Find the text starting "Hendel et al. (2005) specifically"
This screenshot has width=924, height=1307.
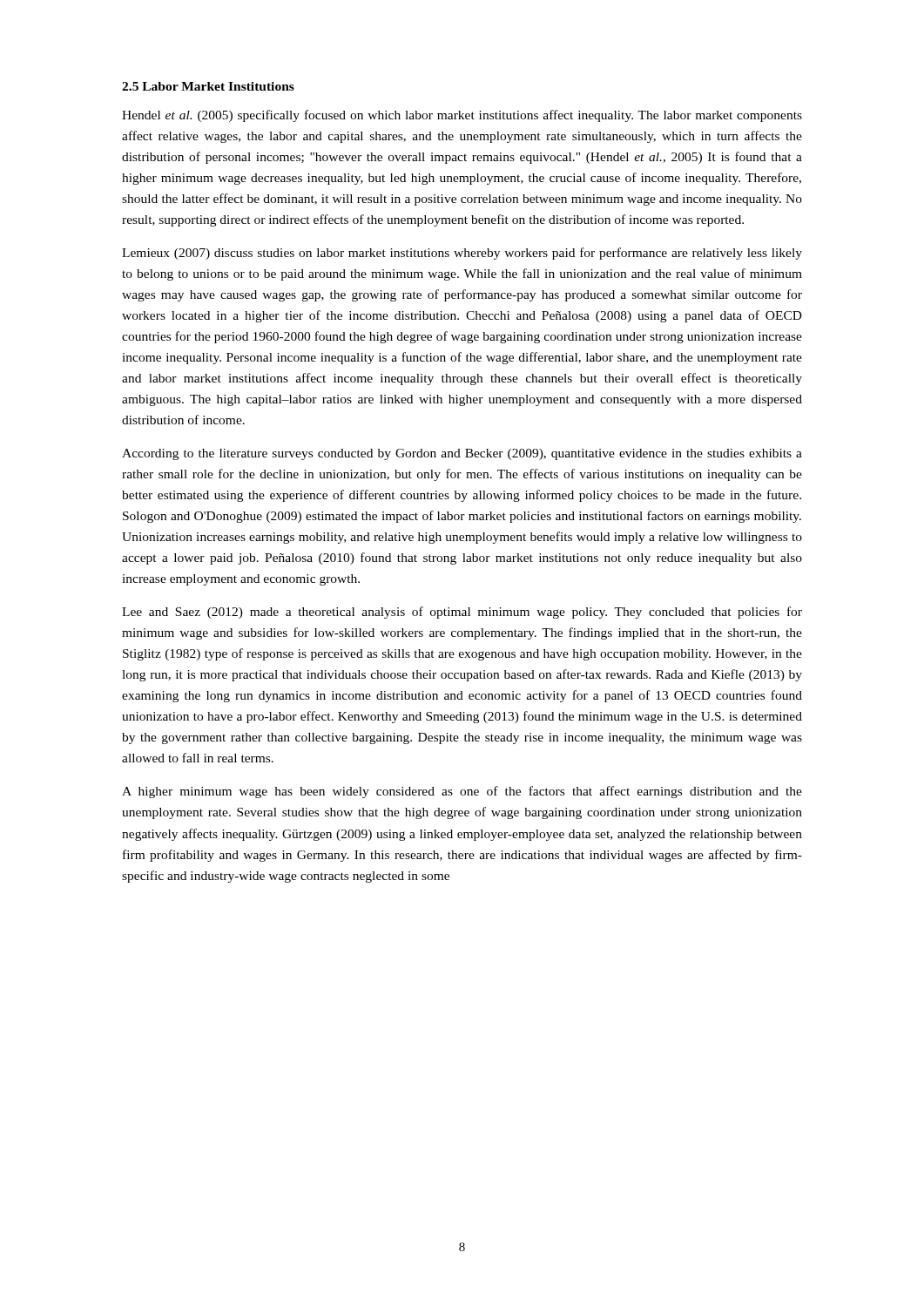point(462,167)
